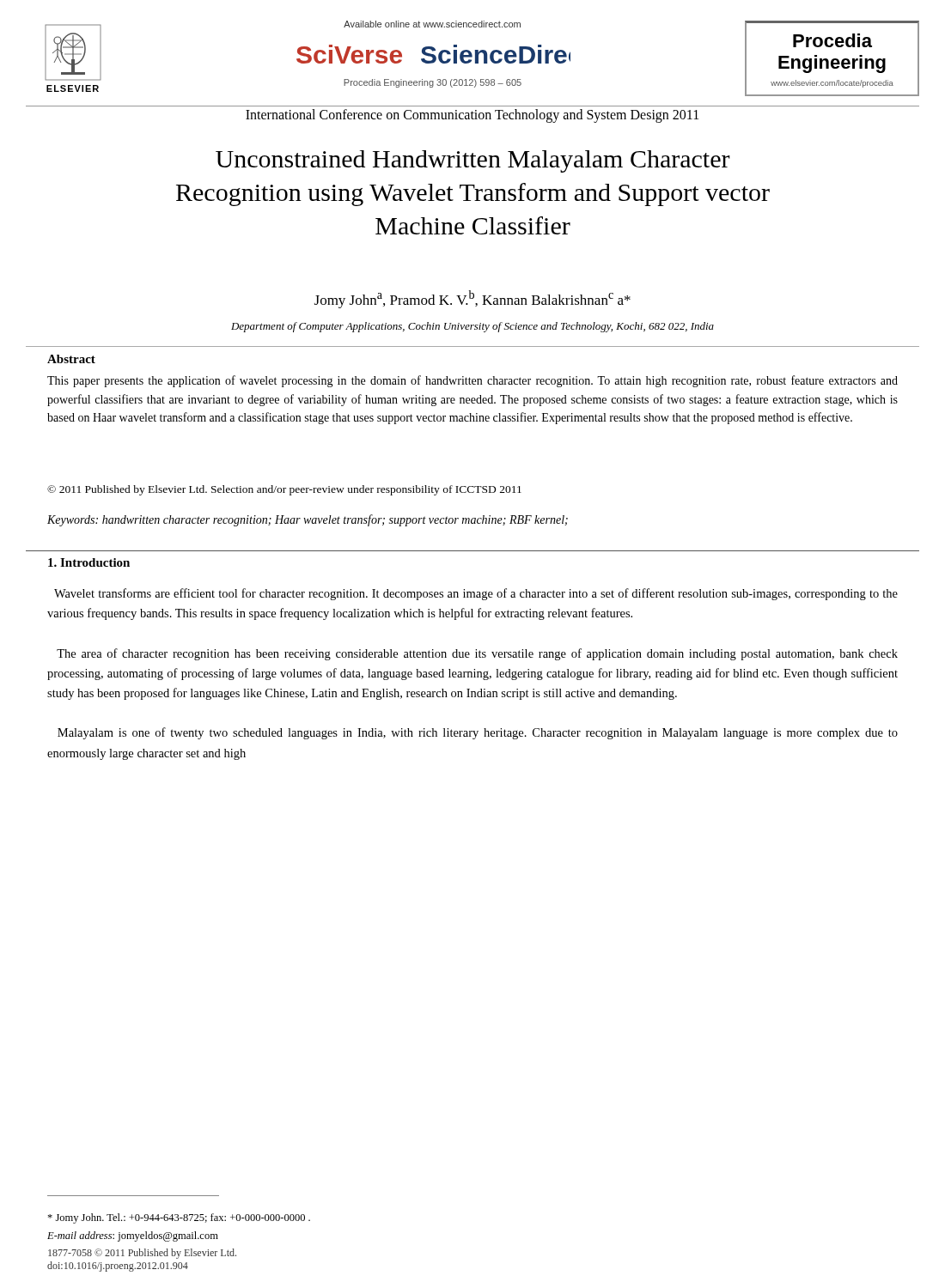The width and height of the screenshot is (945, 1288).
Task: Locate the text block that says "This paper presents the application of wavelet"
Action: point(472,399)
